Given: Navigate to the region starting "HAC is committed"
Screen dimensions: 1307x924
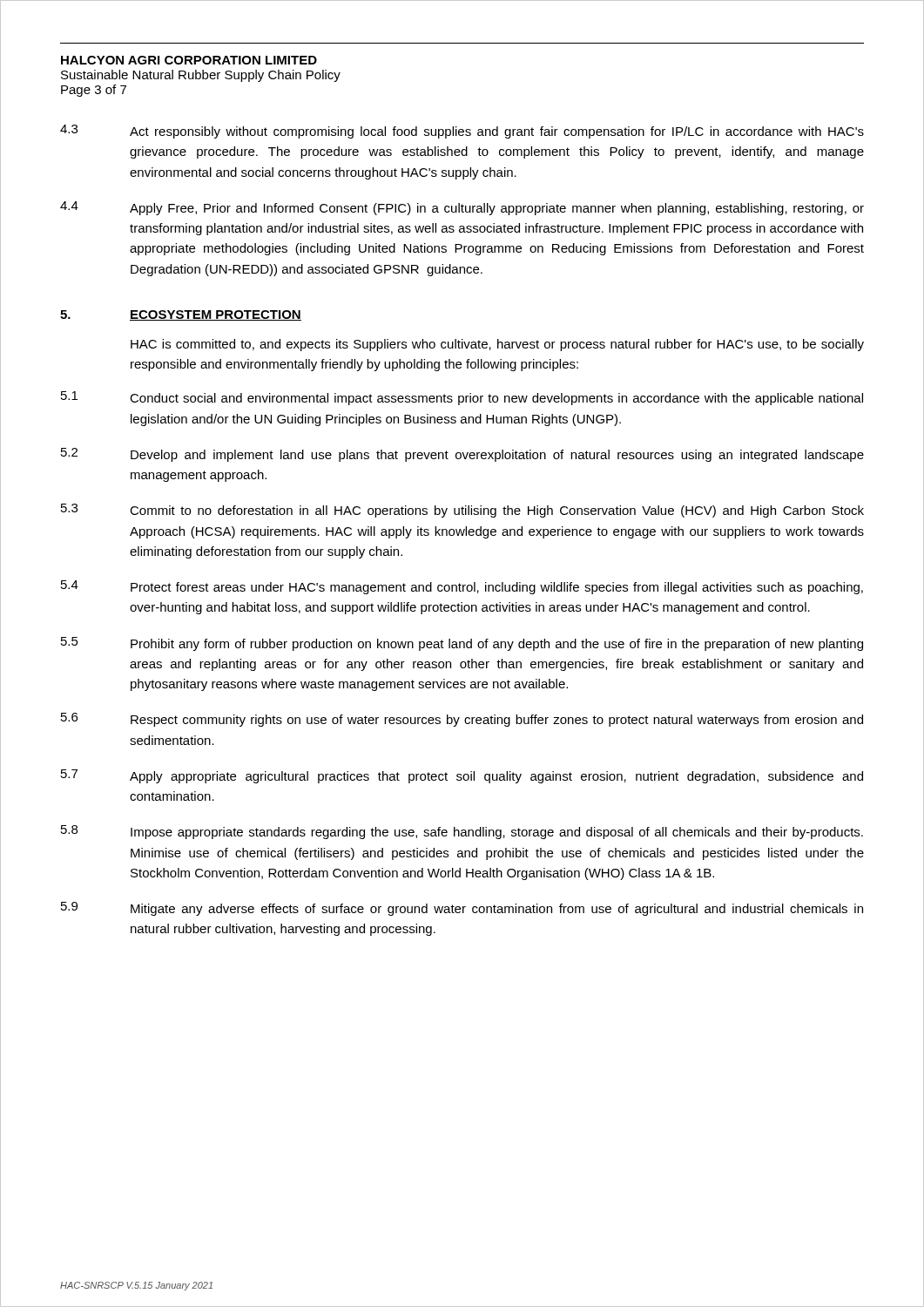Looking at the screenshot, I should click(462, 354).
